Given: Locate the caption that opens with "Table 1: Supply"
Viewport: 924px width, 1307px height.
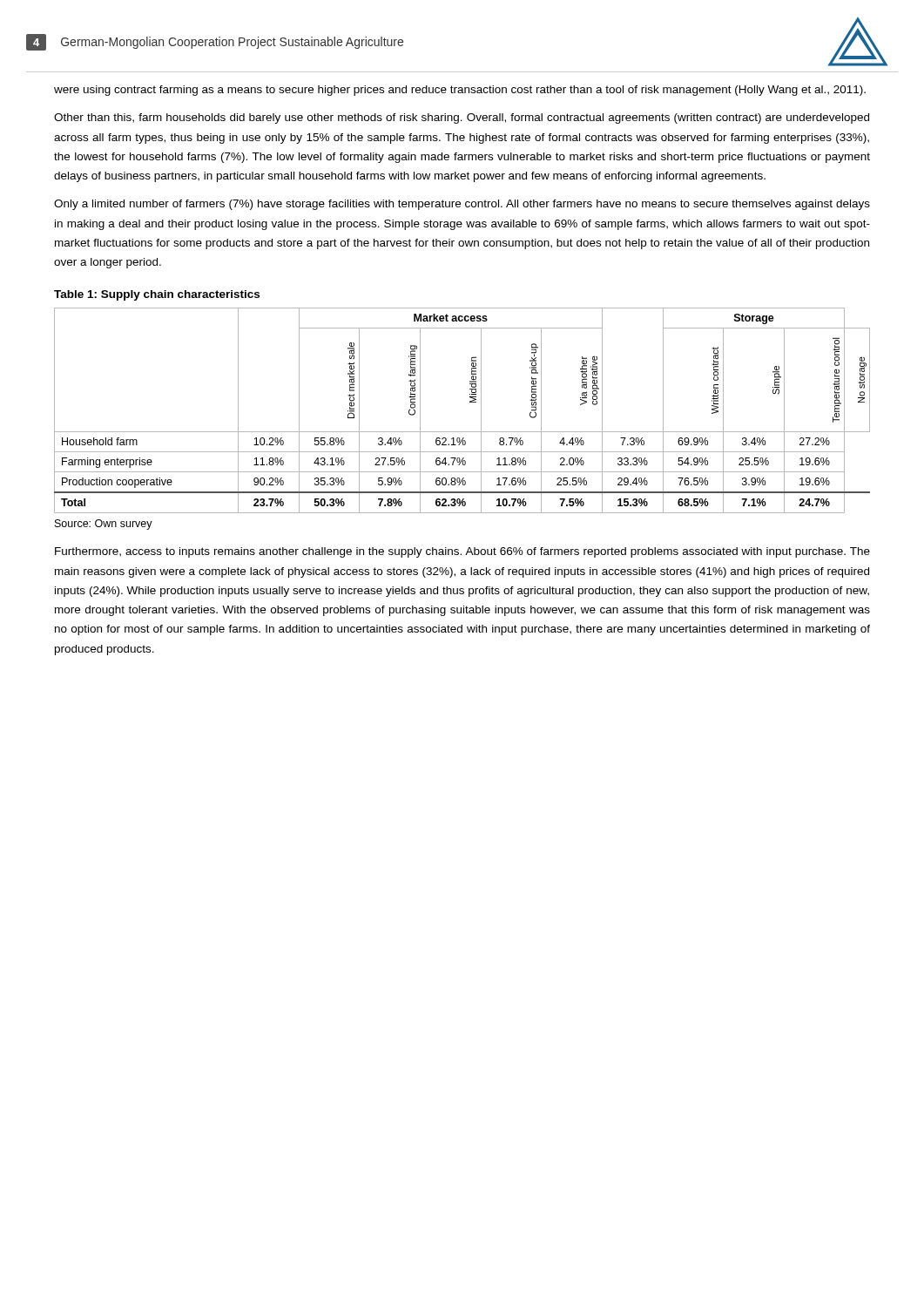Looking at the screenshot, I should [x=157, y=294].
